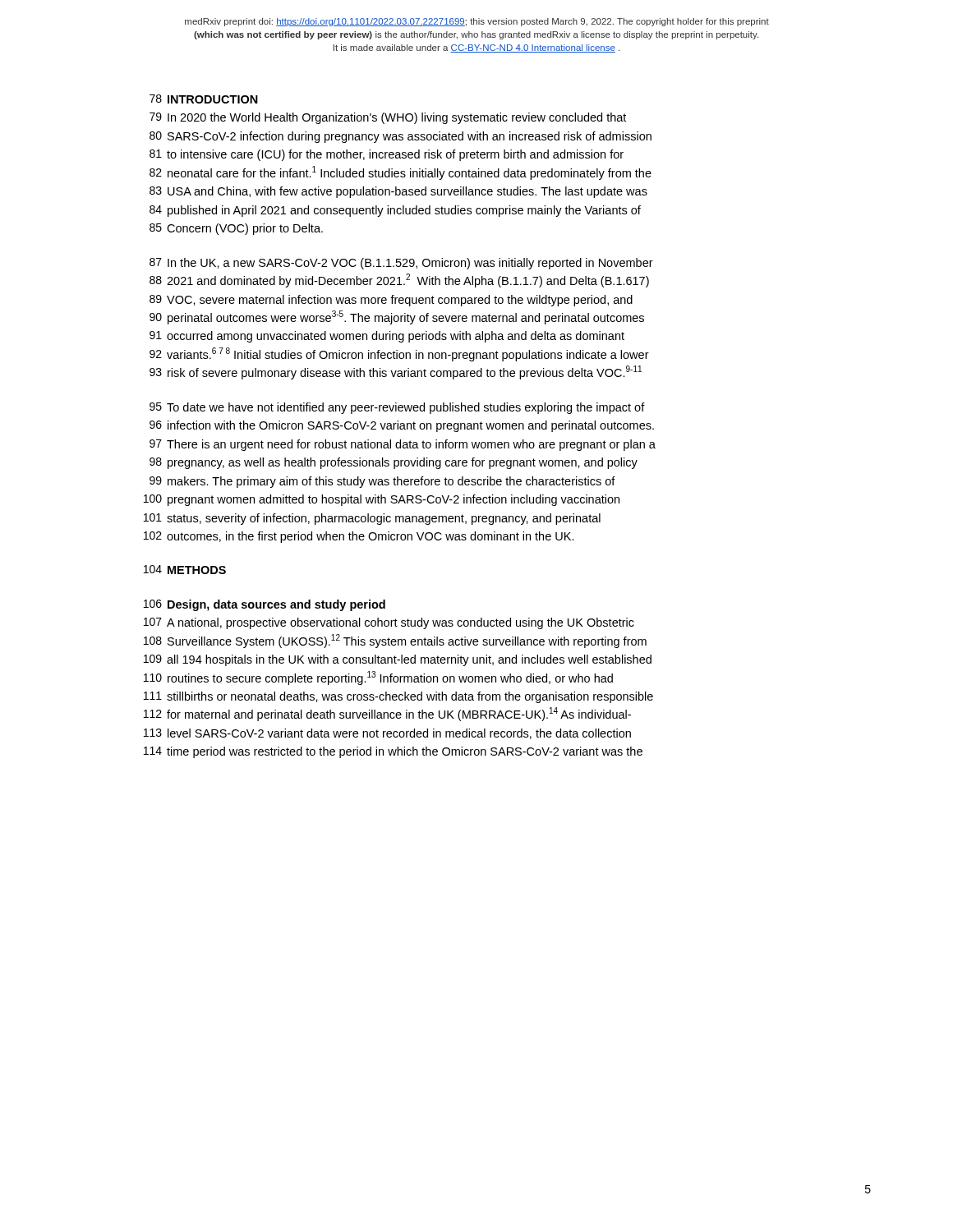
Task: Select the block starting "107 A national,"
Action: pyautogui.click(x=499, y=687)
